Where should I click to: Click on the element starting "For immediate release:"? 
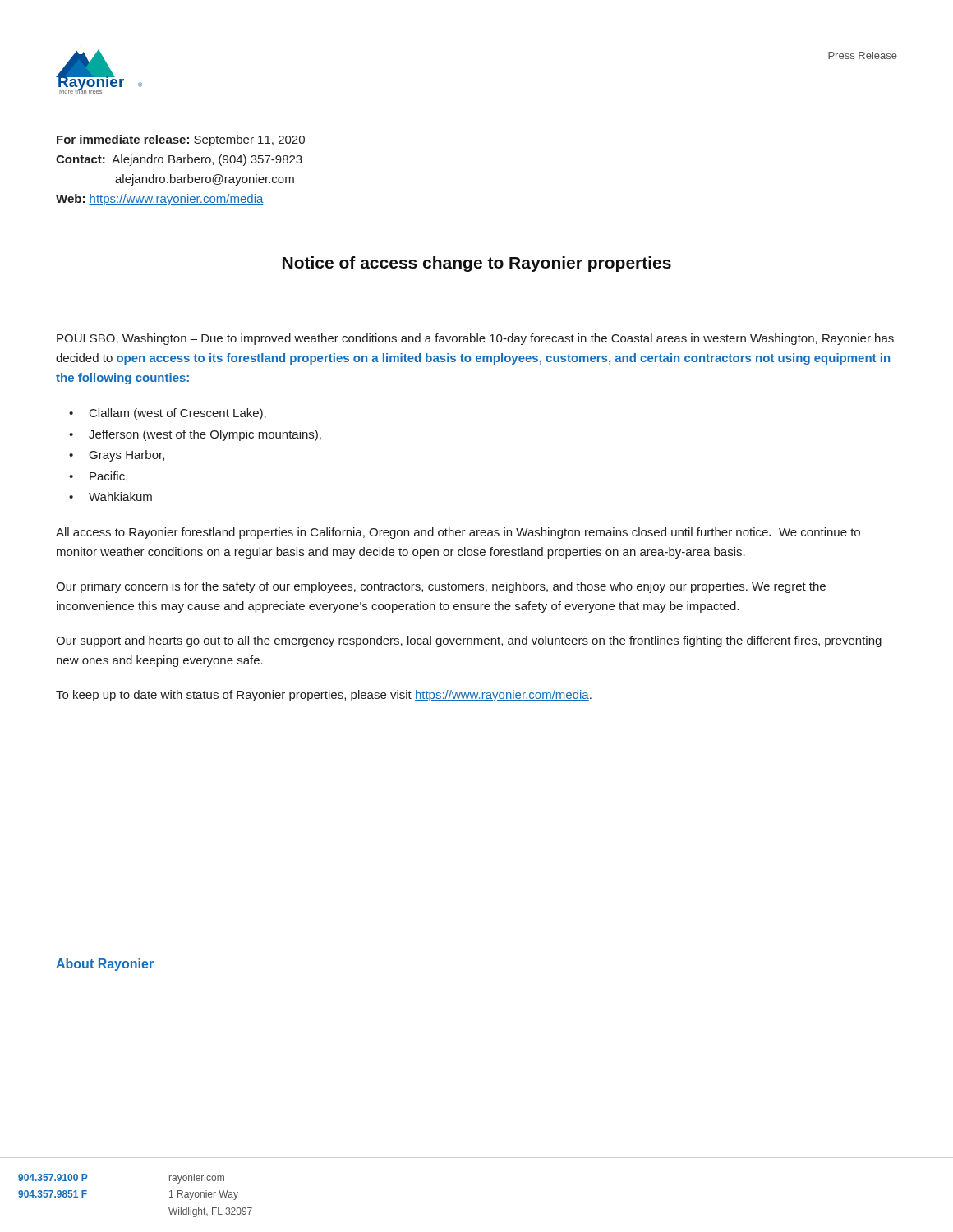click(x=181, y=169)
